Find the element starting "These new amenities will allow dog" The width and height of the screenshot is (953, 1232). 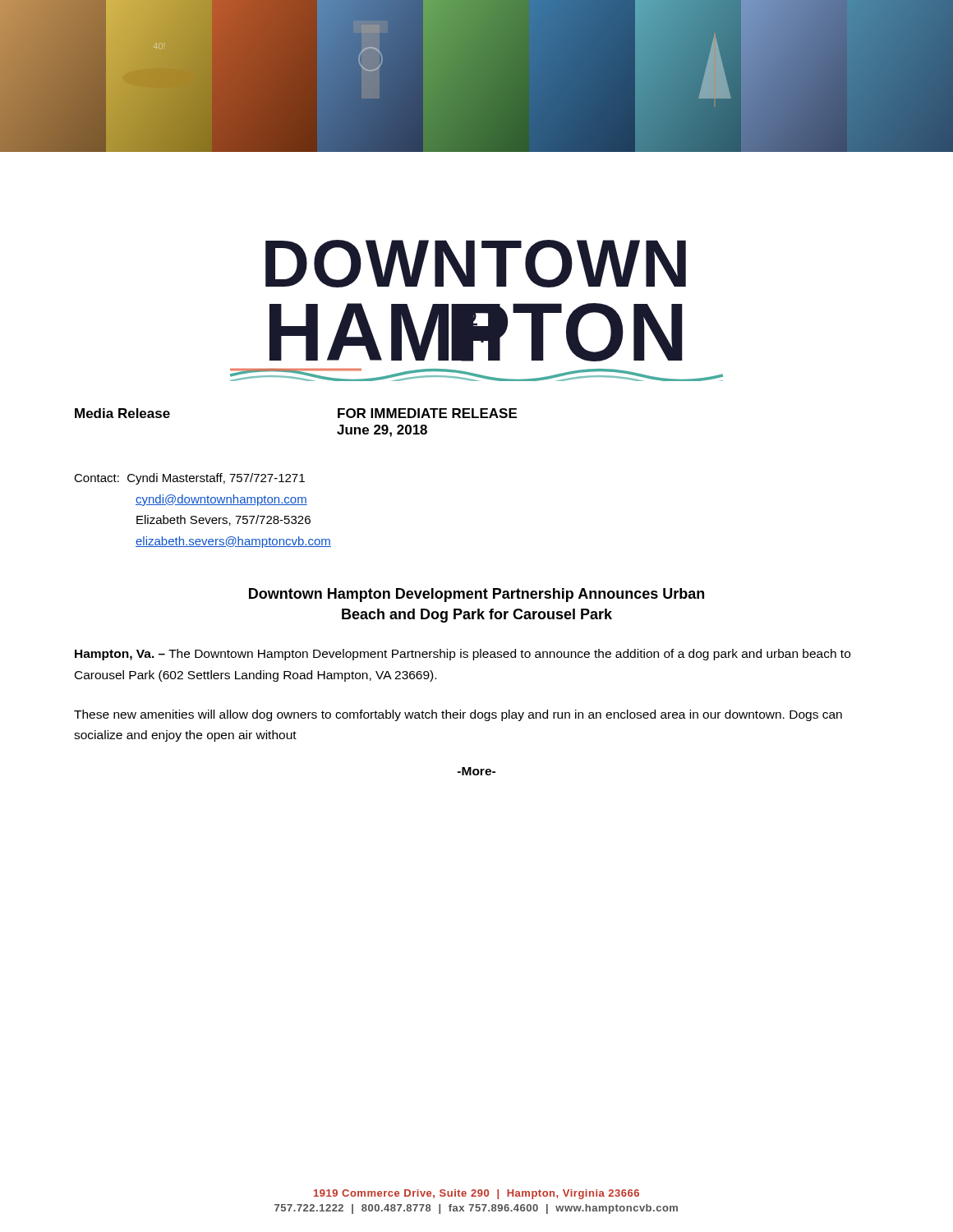(458, 724)
